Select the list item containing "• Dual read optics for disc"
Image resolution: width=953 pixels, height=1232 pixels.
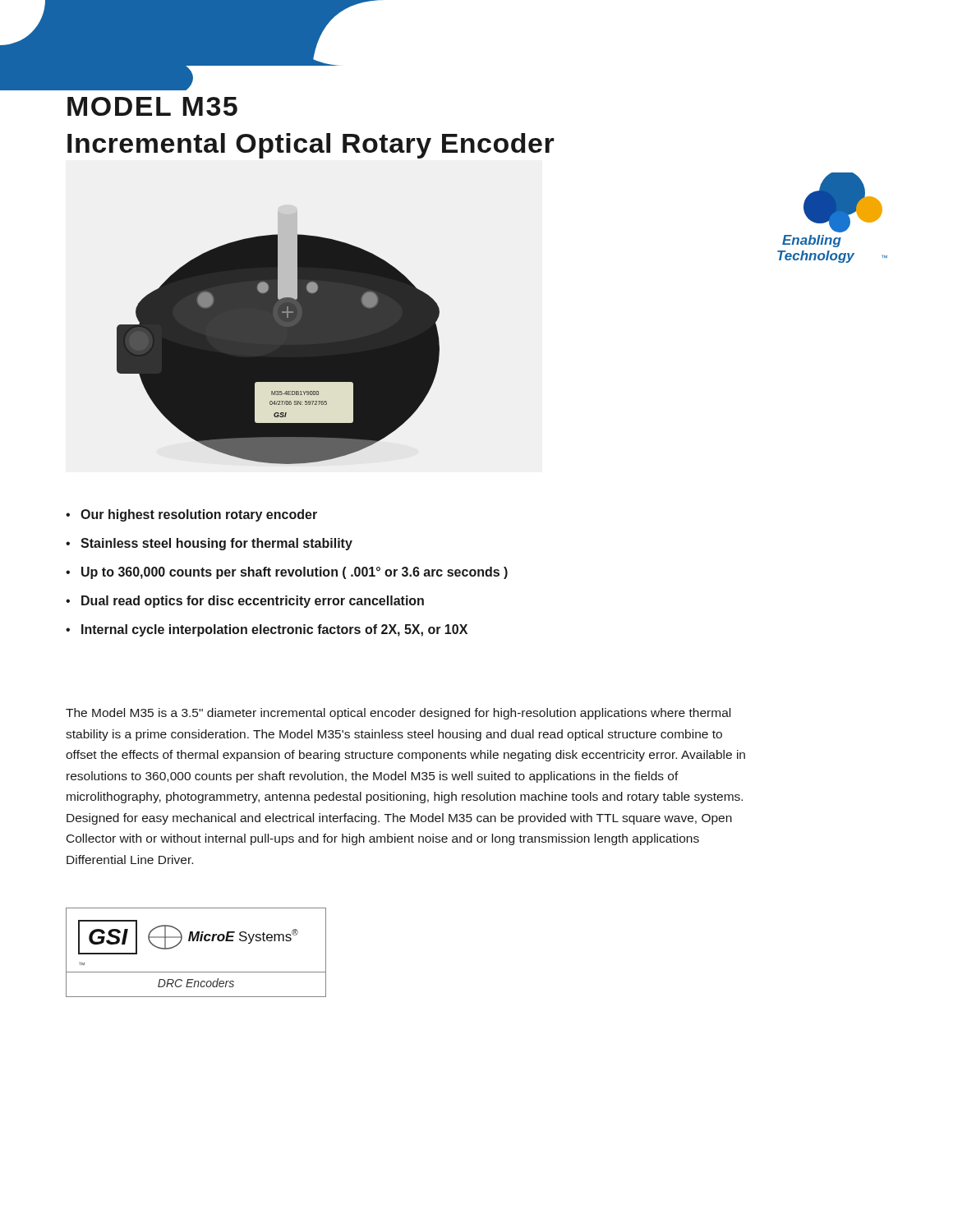(x=245, y=601)
